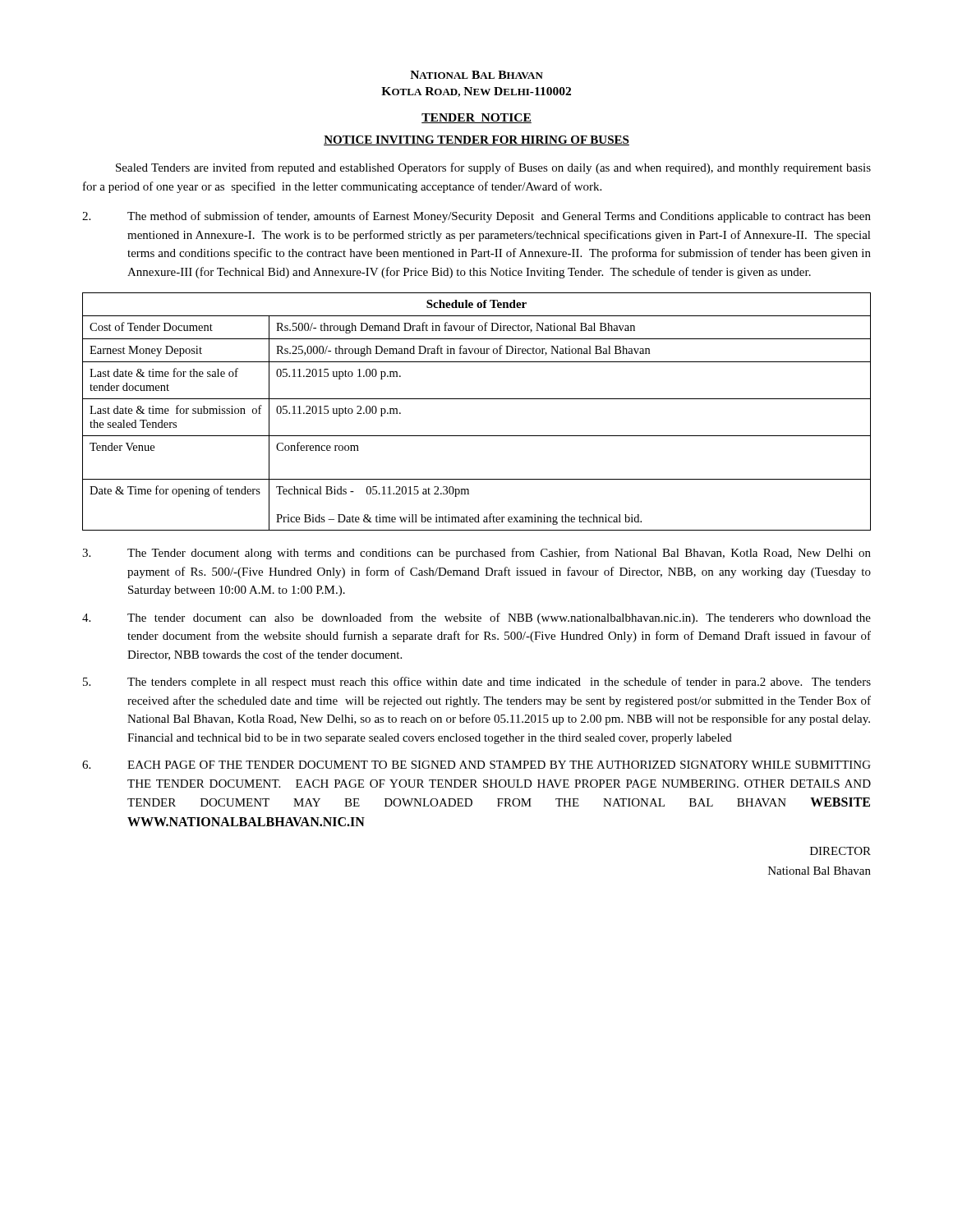Find the region starting "DIRECTOR National Bal Bhavan"
This screenshot has height=1232, width=953.
click(x=819, y=861)
